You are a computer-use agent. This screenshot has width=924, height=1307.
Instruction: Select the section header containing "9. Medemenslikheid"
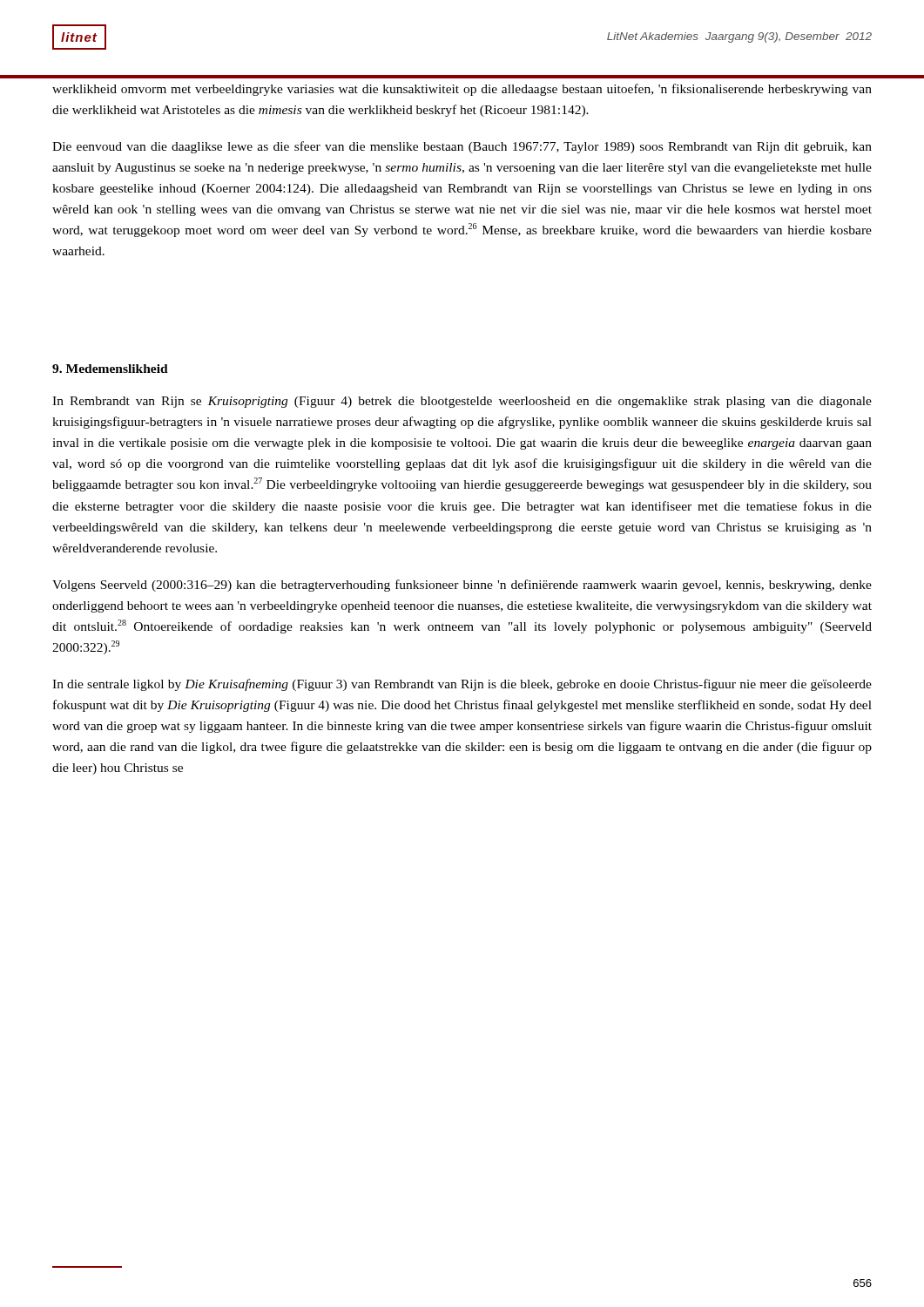(x=110, y=368)
